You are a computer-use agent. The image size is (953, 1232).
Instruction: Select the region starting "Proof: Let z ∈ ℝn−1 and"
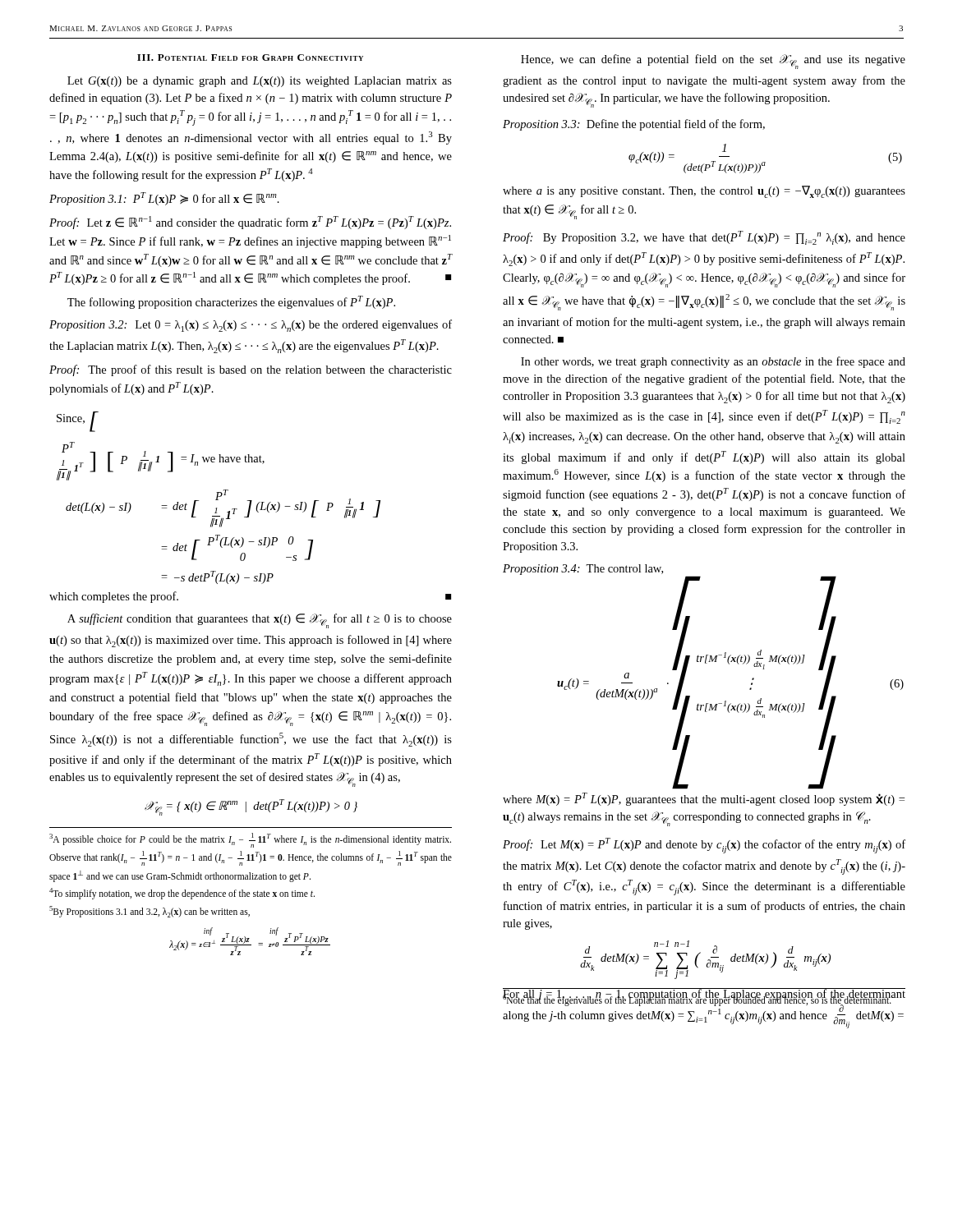tap(251, 250)
